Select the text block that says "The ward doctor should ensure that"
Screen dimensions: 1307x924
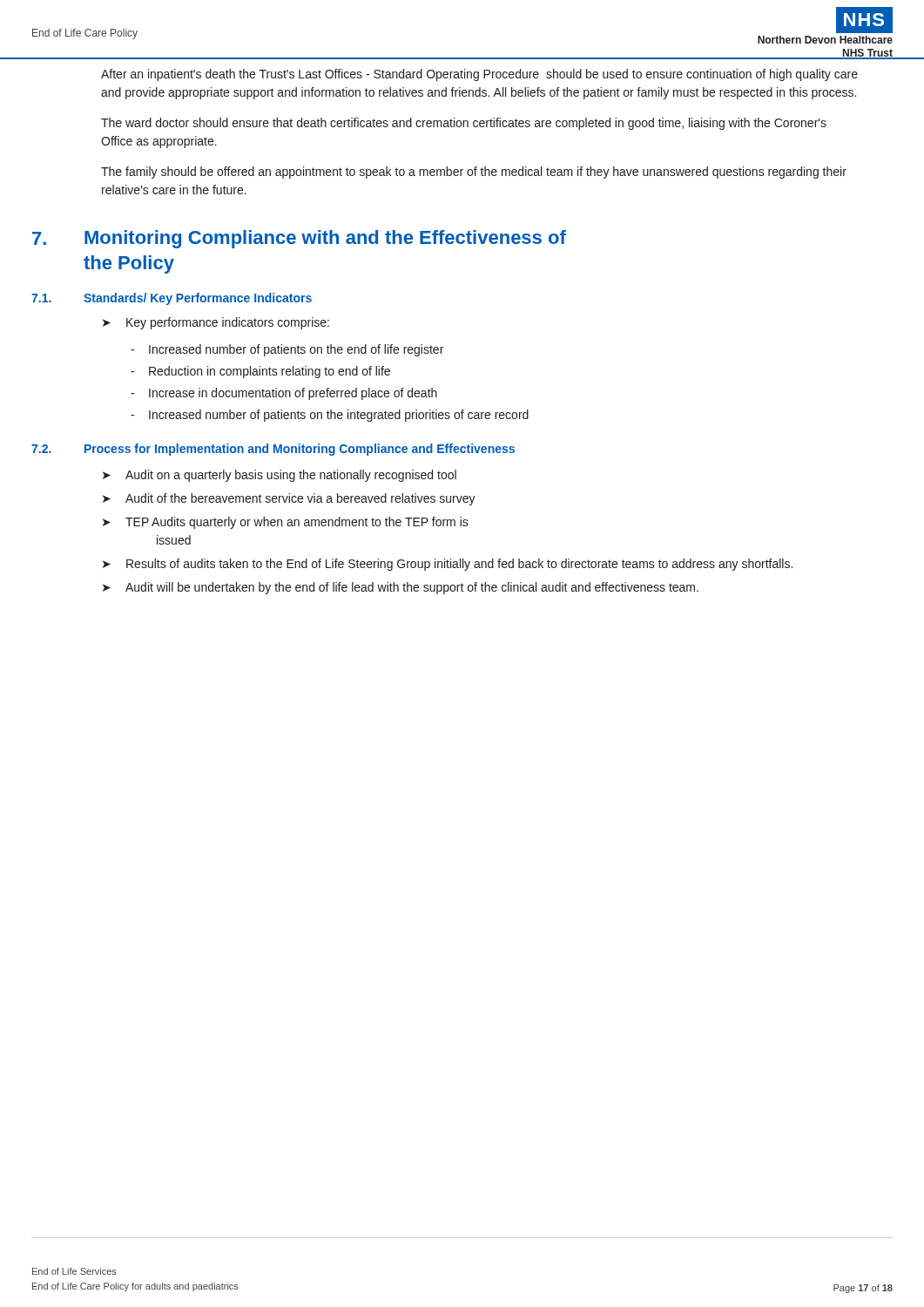464,132
